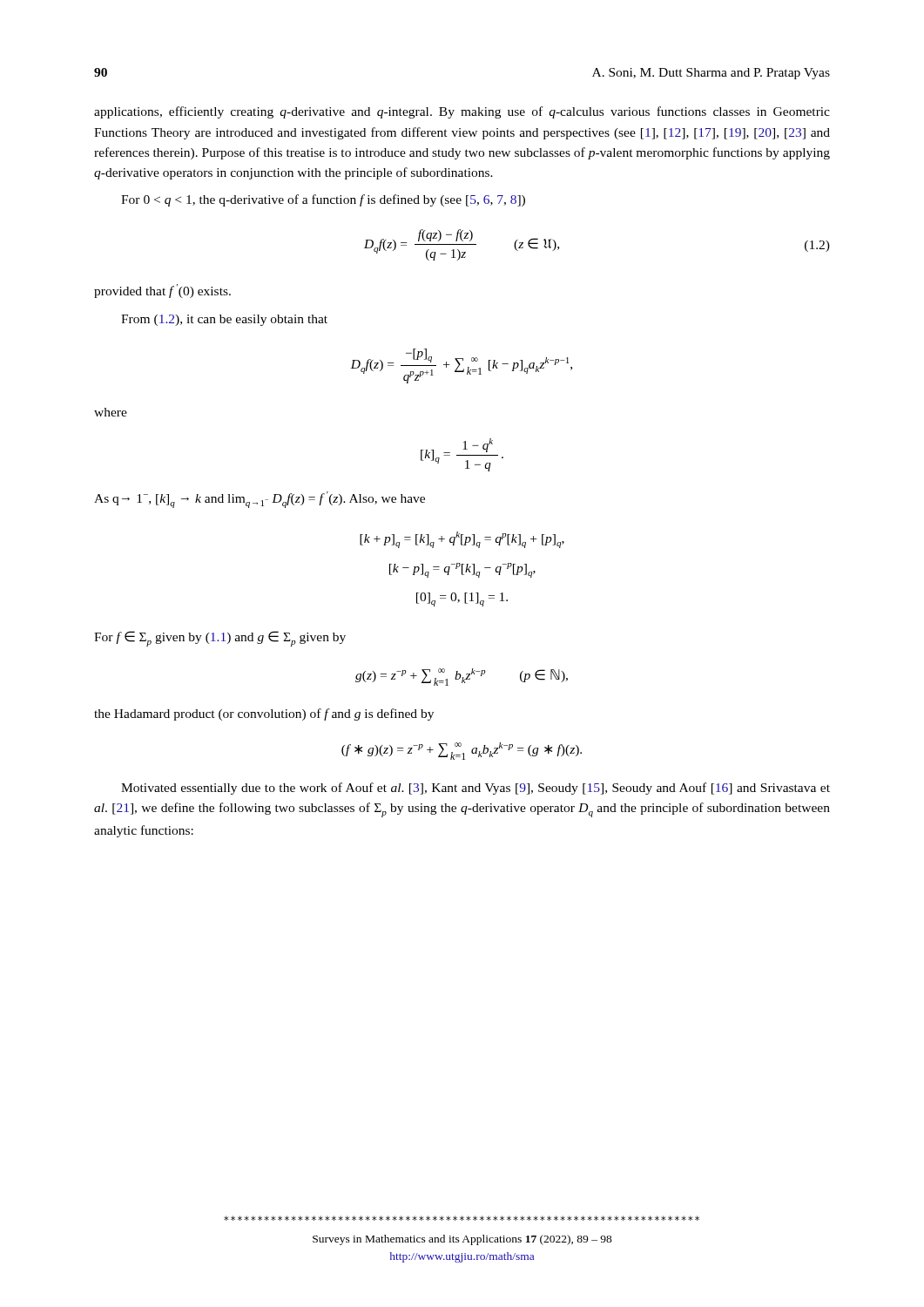Viewport: 924px width, 1307px height.
Task: Click the formula that begins "[k + p]q = [k]q + qk[p]q ="
Action: point(462,568)
